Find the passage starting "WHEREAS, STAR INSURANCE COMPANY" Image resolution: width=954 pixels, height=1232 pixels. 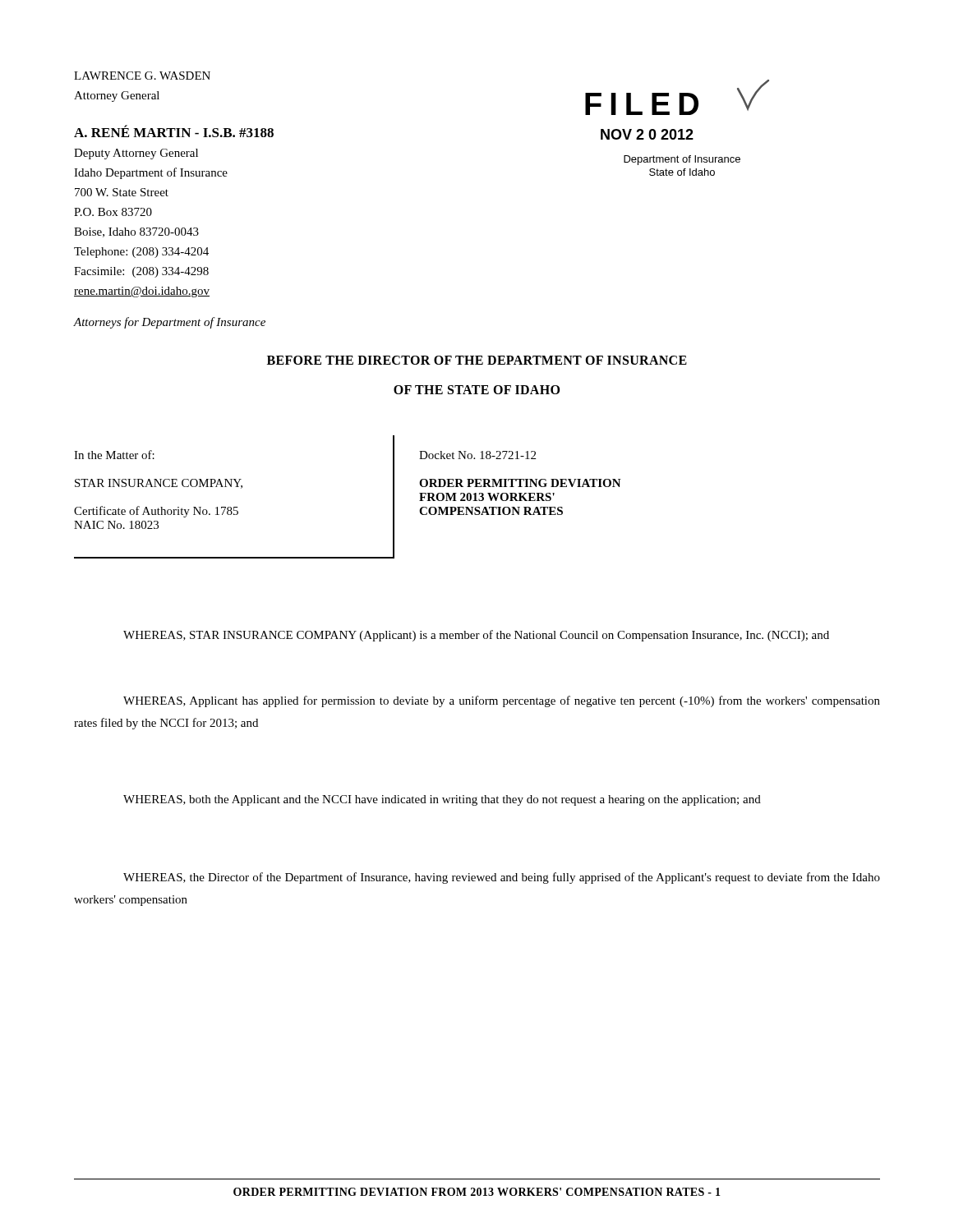476,635
